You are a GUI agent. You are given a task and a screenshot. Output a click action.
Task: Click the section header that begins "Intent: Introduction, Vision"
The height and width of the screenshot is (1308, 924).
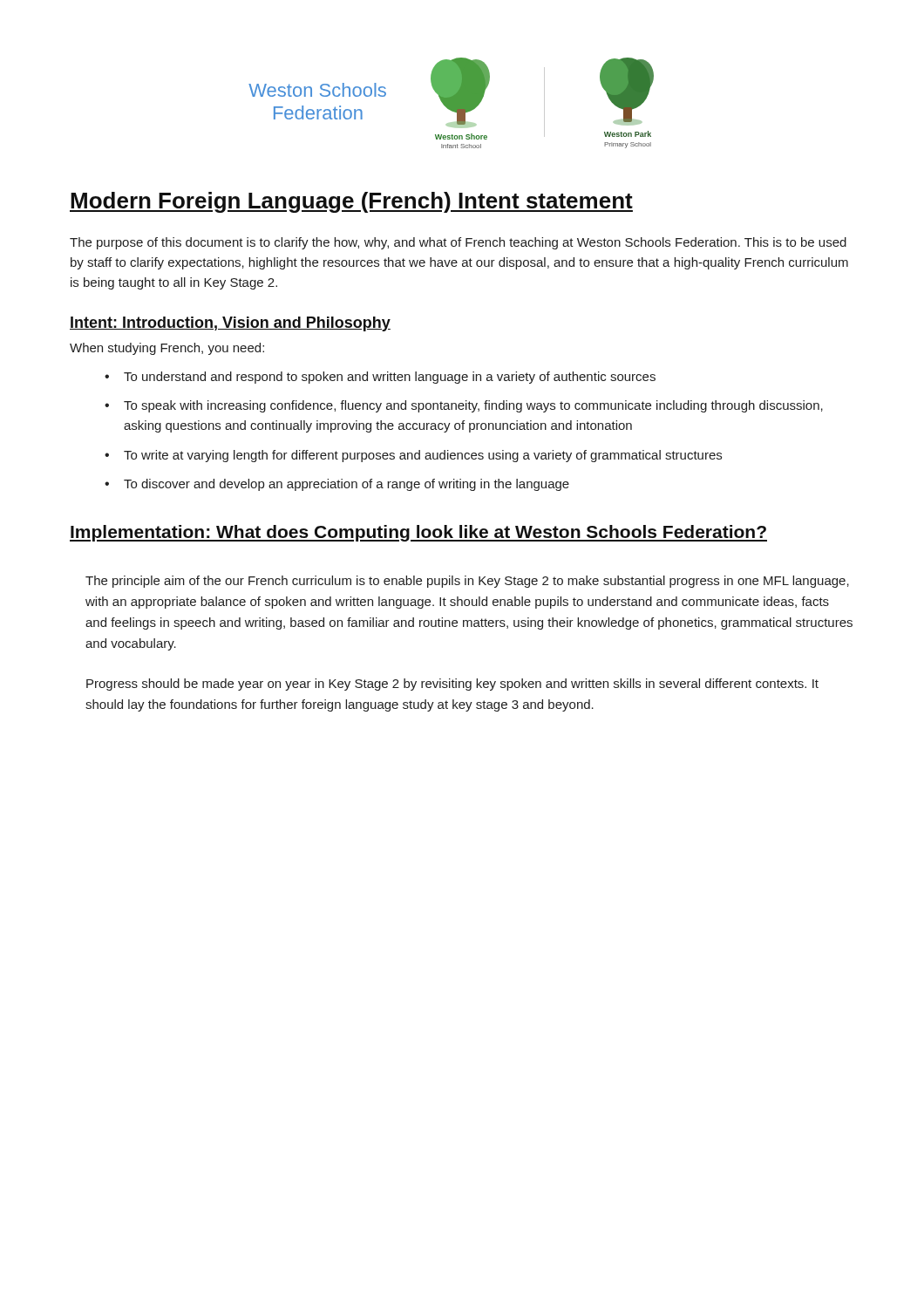point(230,322)
